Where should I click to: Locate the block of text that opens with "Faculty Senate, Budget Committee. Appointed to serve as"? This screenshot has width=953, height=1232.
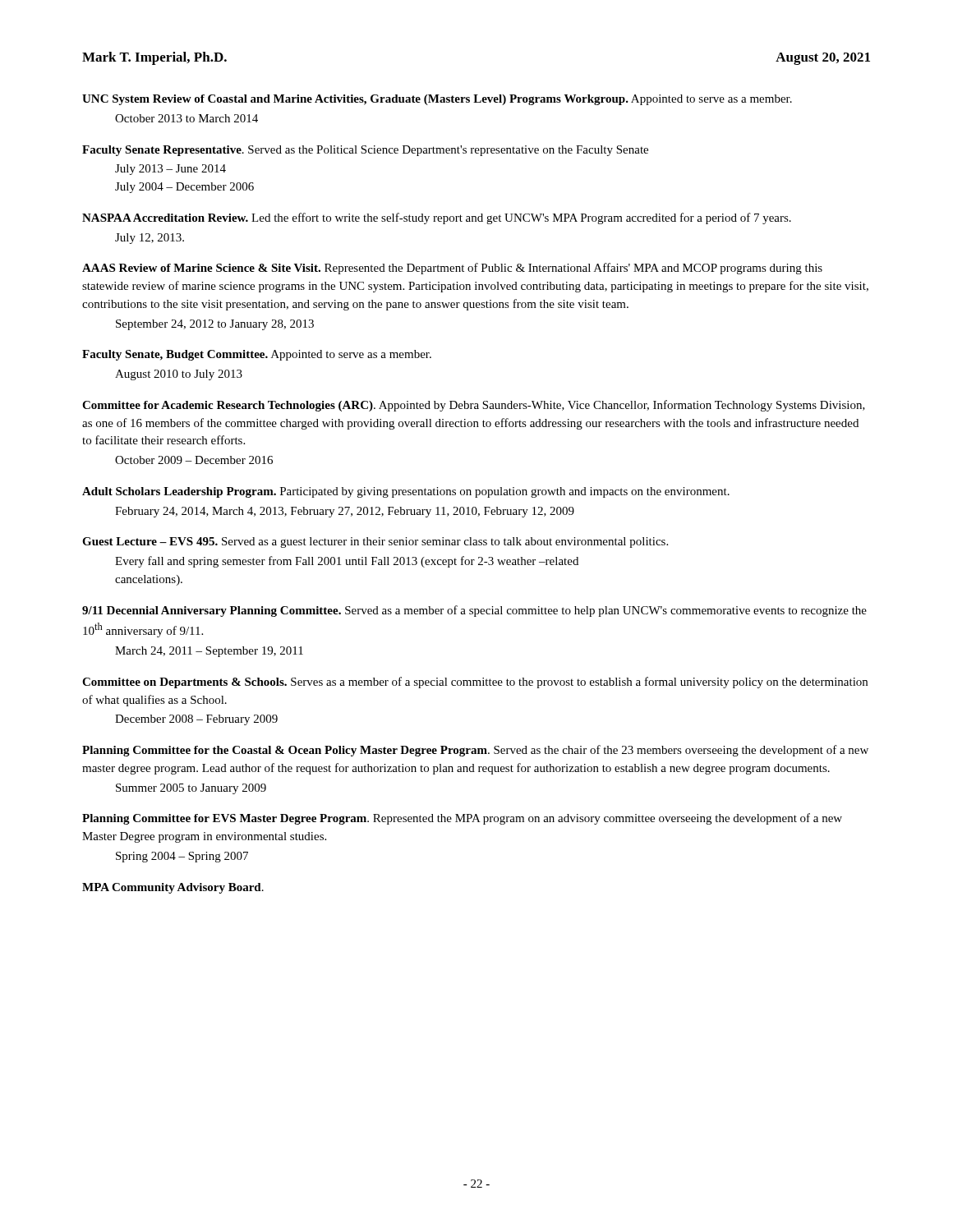257,355
